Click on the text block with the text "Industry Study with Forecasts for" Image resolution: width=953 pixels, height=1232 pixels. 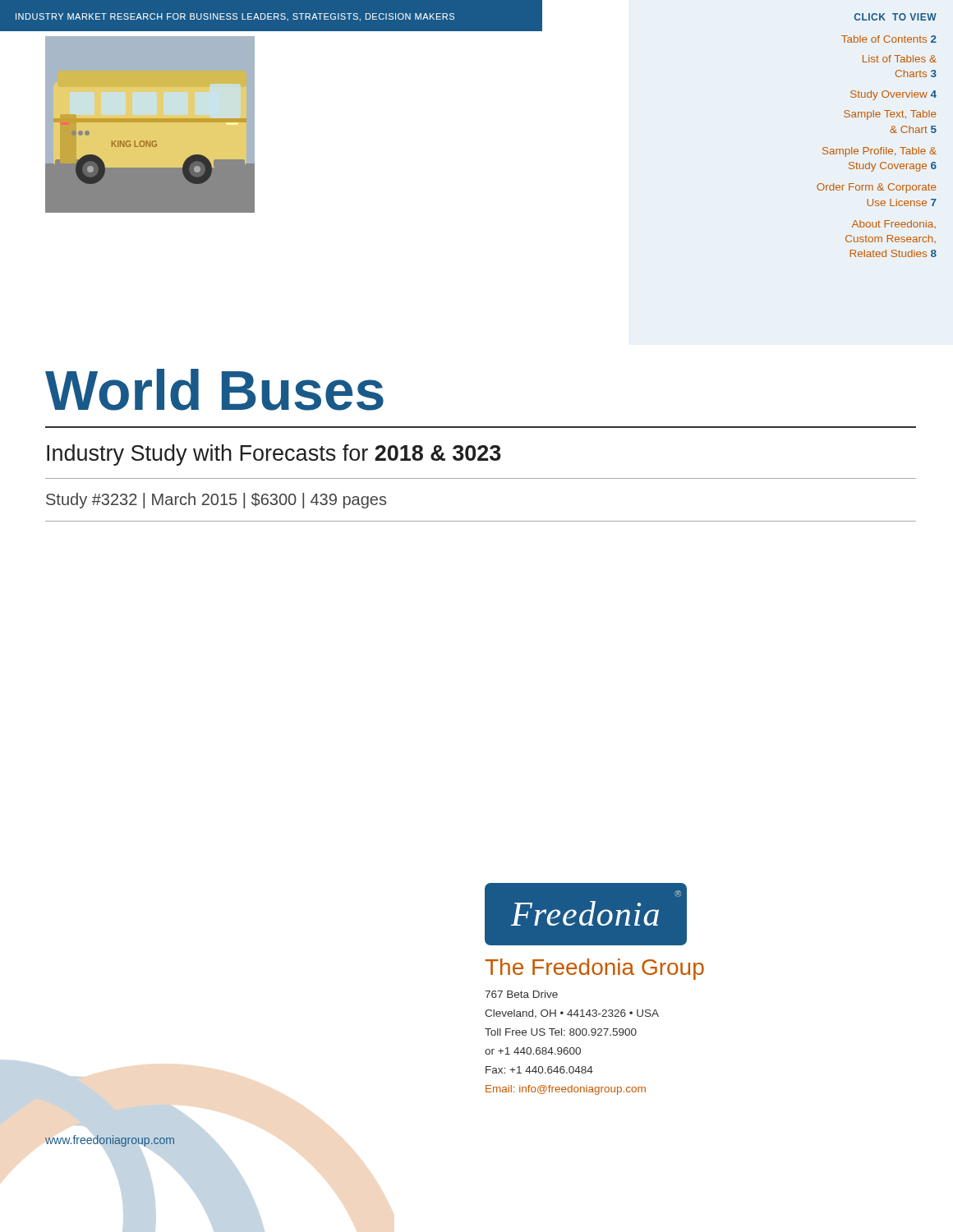273,454
